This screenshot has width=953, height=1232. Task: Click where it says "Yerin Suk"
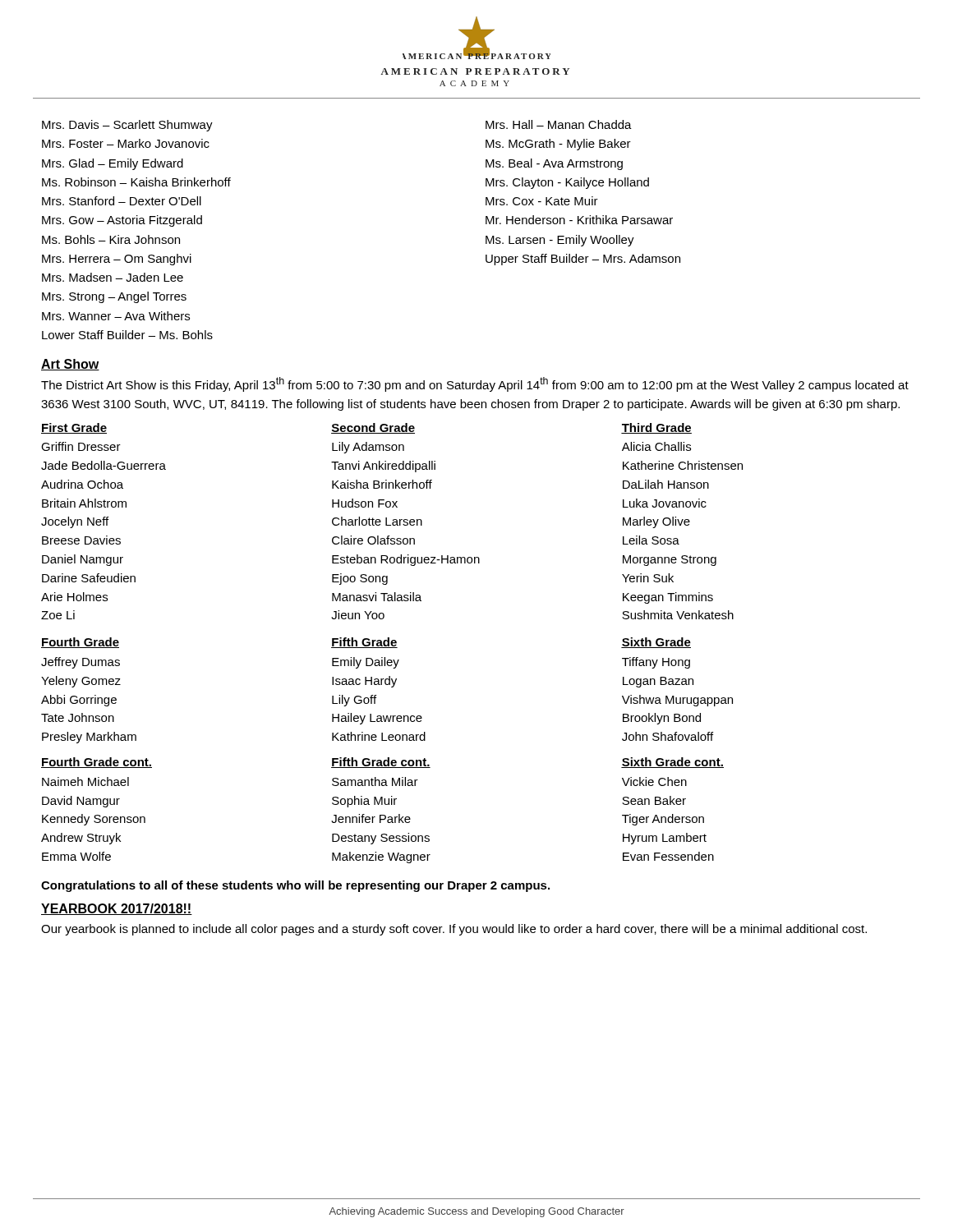648,578
